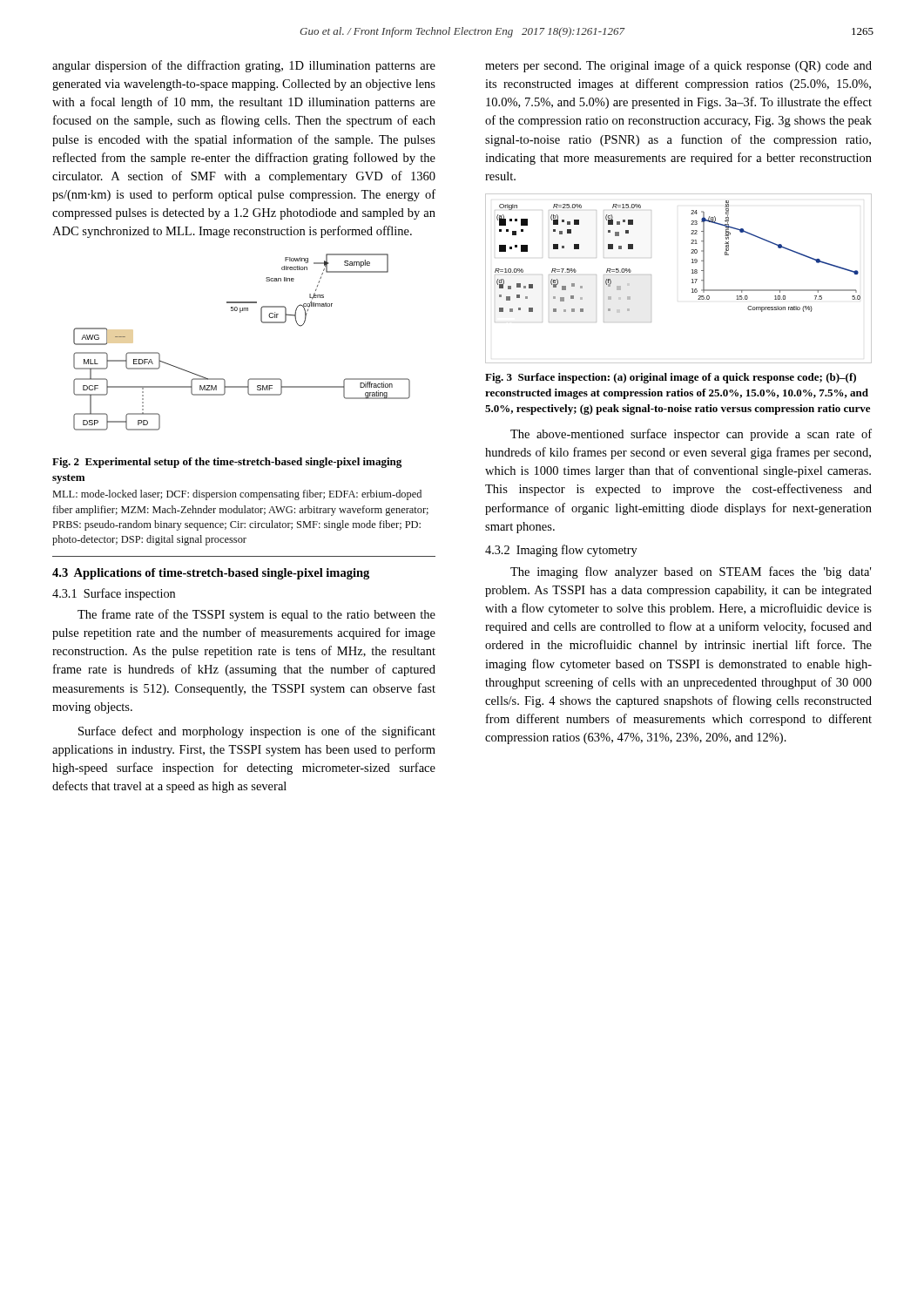
Task: Select the text block starting "MLL: mode-locked laser; DCF: dispersion compensating fiber; EDFA:"
Action: [x=241, y=517]
